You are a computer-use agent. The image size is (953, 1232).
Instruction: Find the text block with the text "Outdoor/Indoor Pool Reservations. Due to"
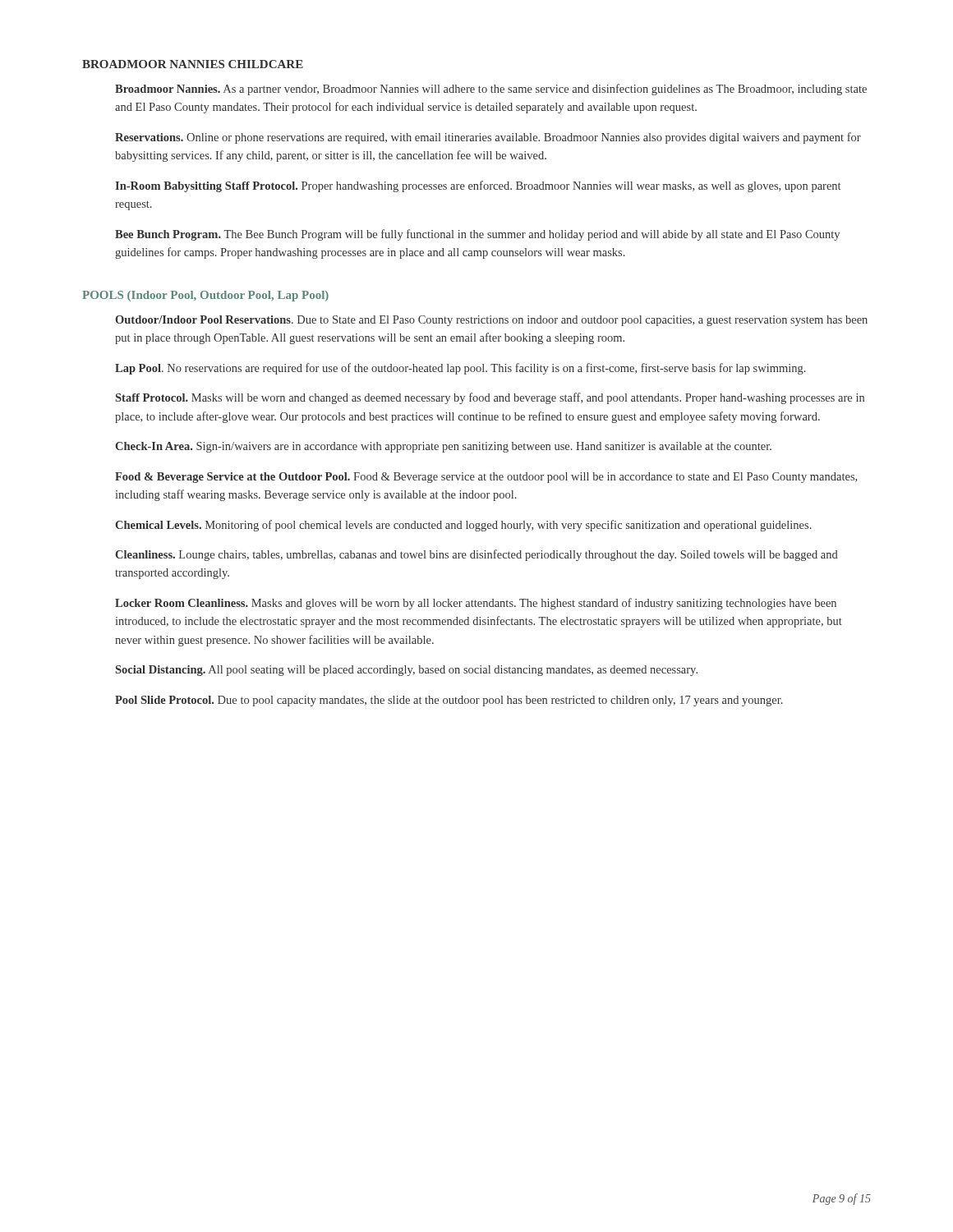[491, 329]
